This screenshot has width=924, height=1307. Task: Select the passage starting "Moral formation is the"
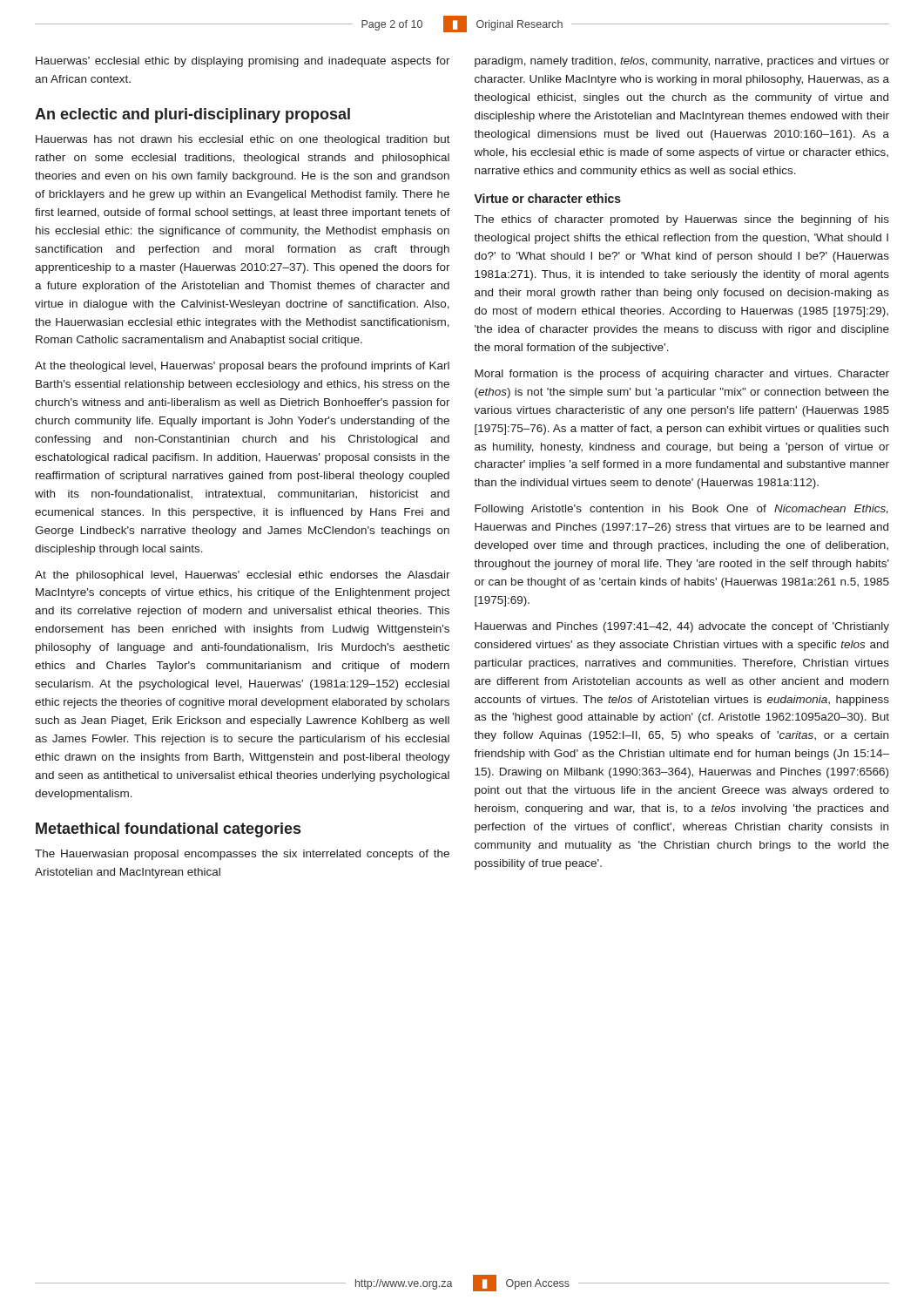coord(682,429)
